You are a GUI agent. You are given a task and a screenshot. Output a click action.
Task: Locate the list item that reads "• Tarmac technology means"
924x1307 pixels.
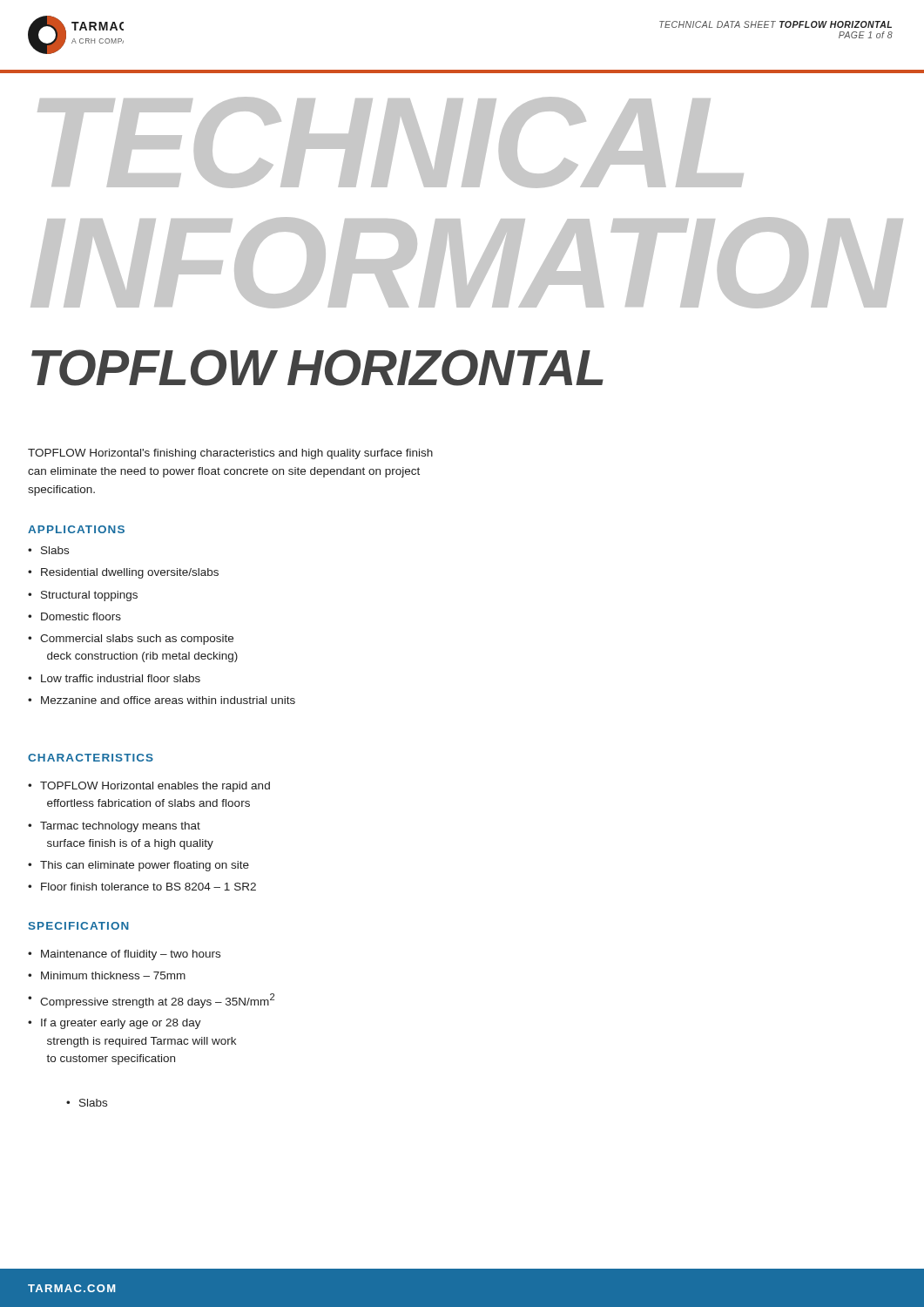[x=121, y=833]
